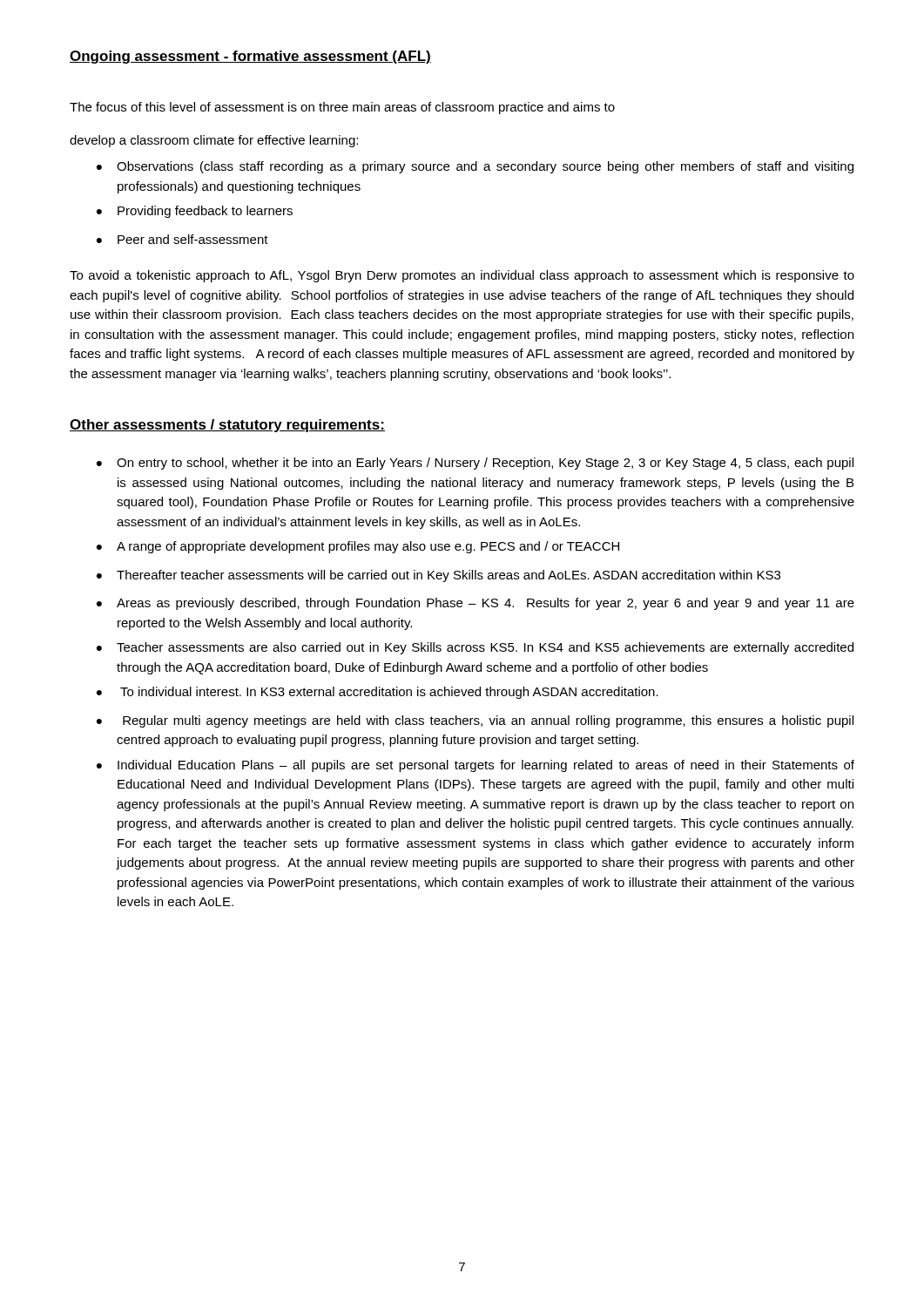The height and width of the screenshot is (1307, 924).
Task: Click on the list item containing "• Observations (class staff"
Action: (x=475, y=176)
